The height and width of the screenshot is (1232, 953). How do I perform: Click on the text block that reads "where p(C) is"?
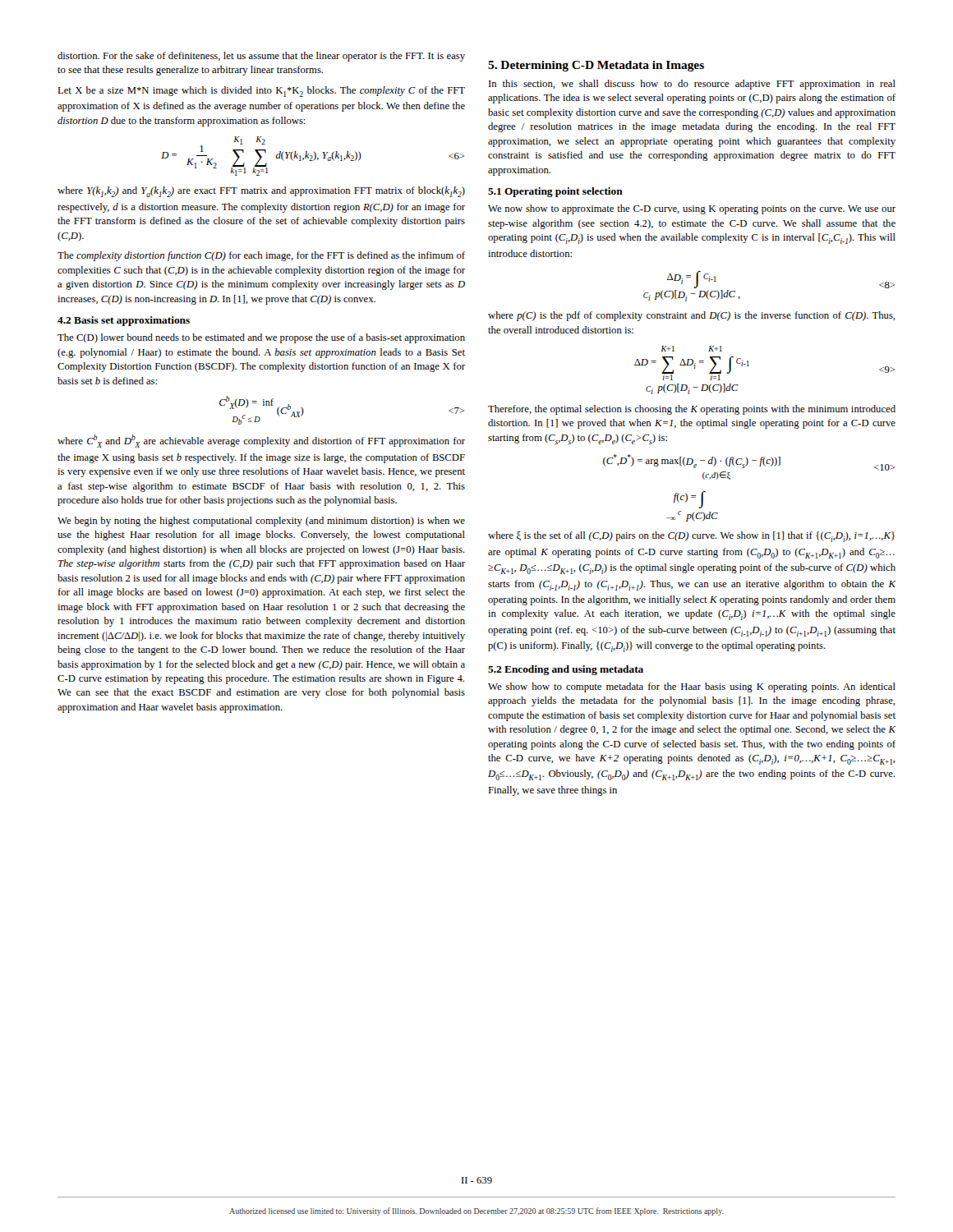tap(692, 323)
